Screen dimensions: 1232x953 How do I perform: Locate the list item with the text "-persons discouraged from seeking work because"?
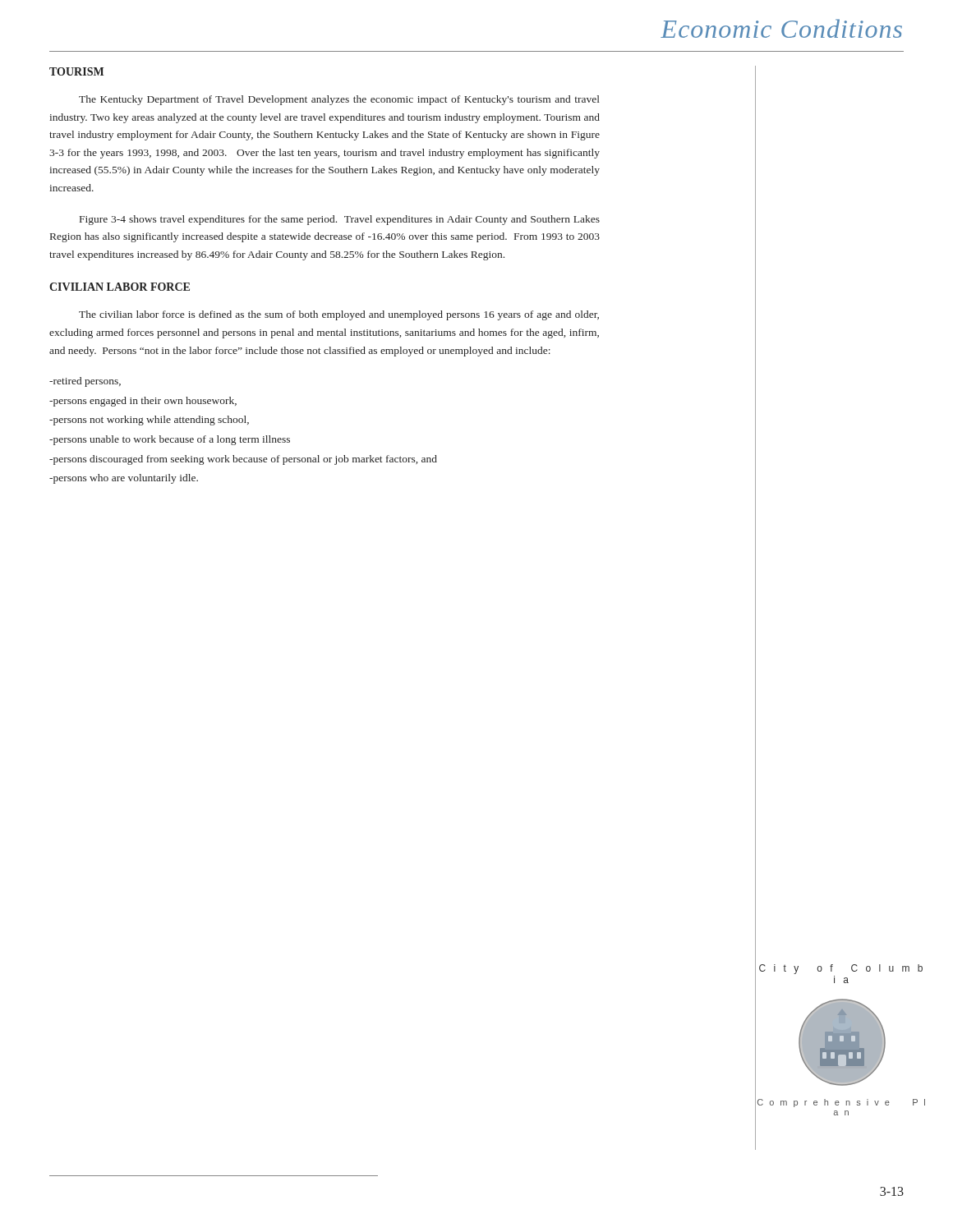coord(243,458)
